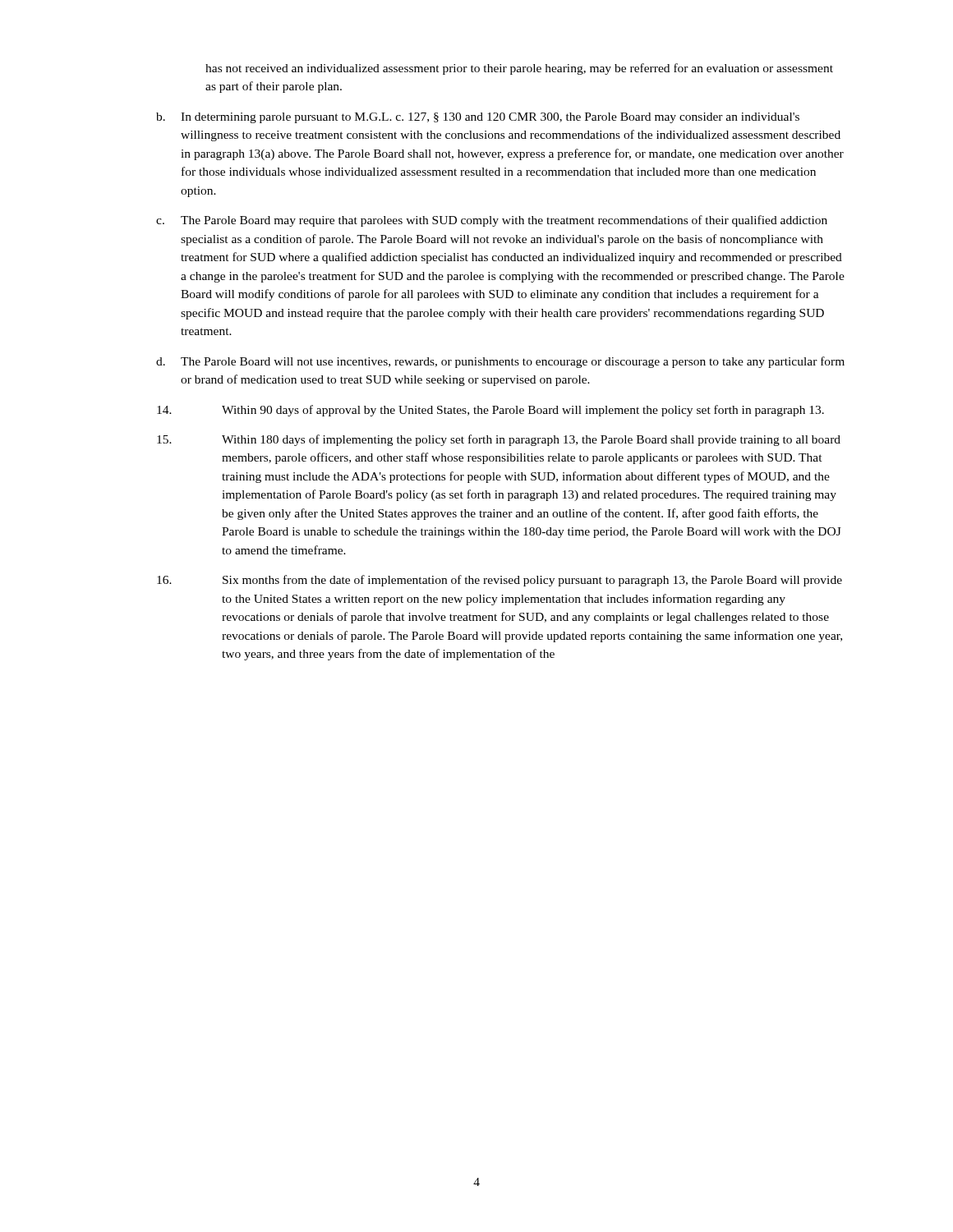
Task: Point to the region starting "Within 90 days of approval by"
Action: point(466,410)
